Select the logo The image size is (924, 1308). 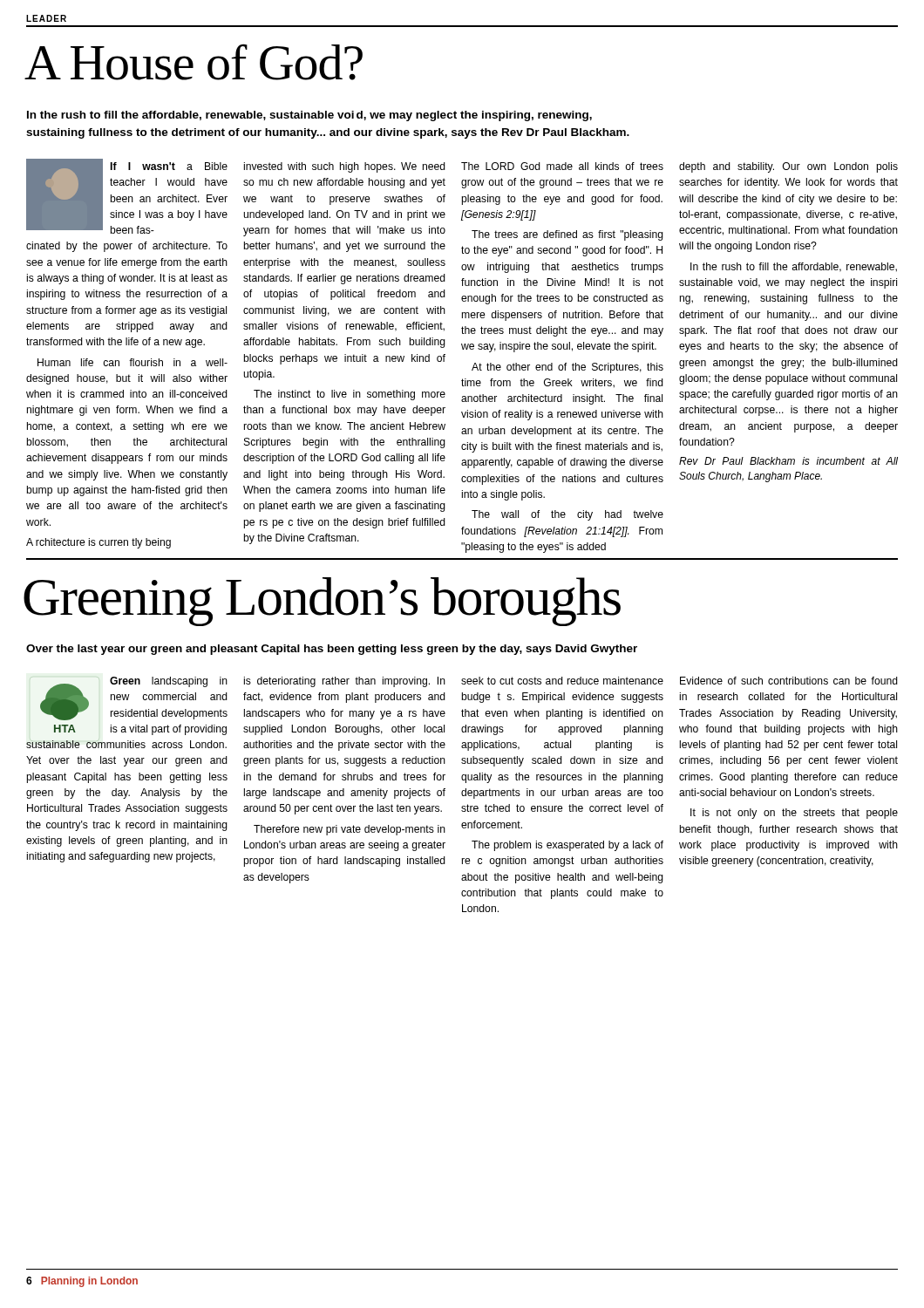pos(64,709)
